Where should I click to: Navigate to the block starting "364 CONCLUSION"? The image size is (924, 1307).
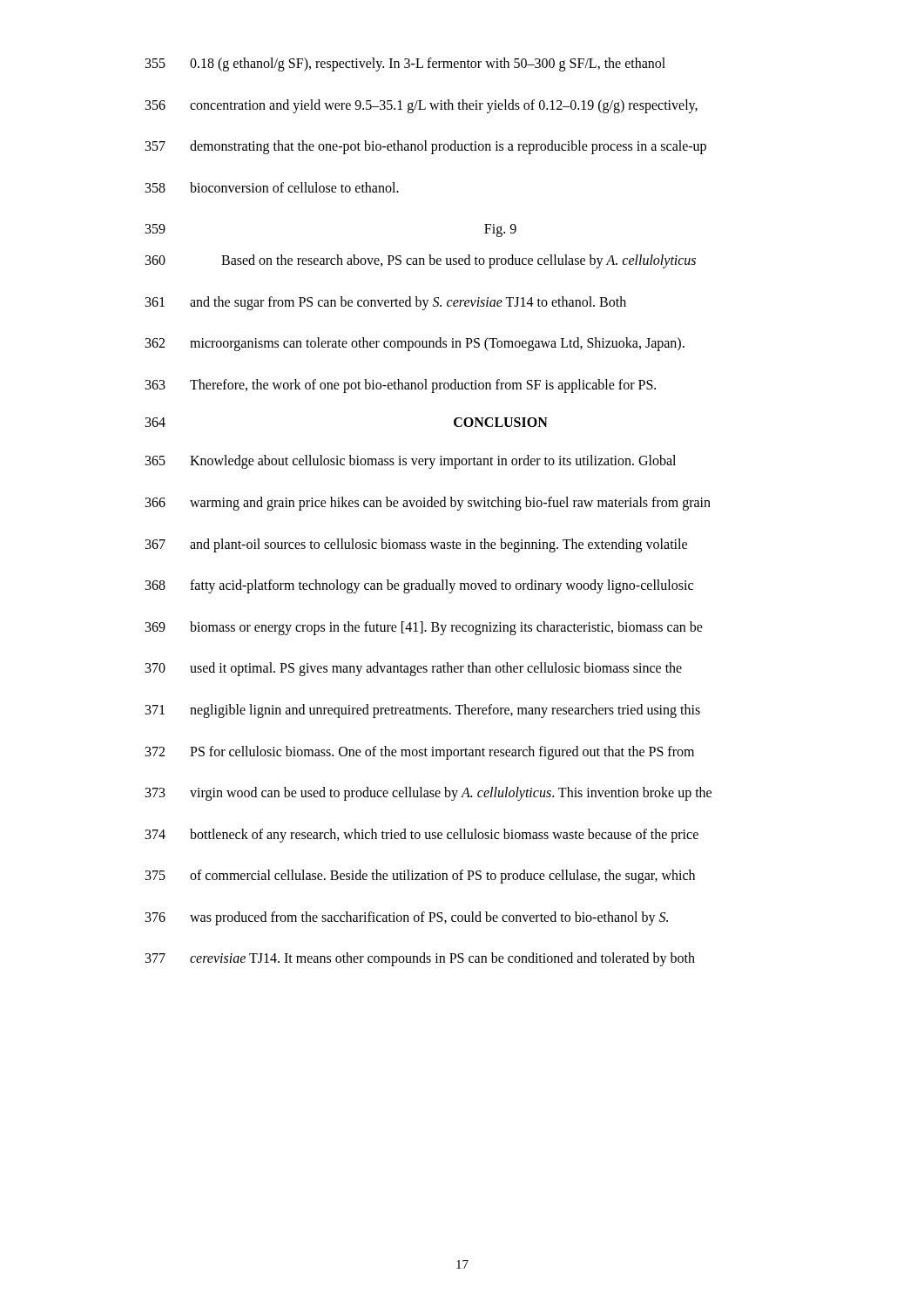click(x=462, y=423)
